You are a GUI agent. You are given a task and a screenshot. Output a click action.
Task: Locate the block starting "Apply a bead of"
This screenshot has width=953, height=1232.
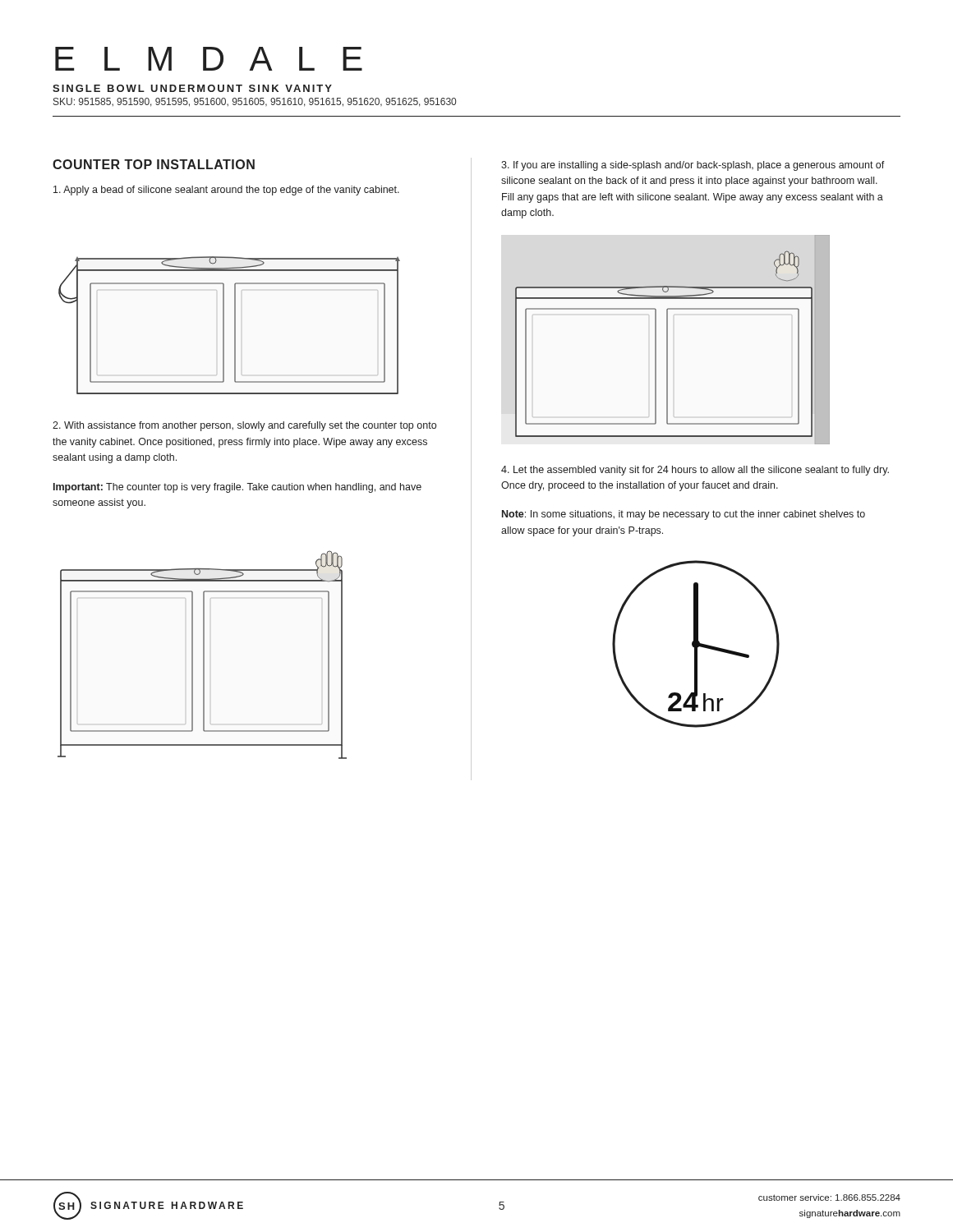(226, 190)
